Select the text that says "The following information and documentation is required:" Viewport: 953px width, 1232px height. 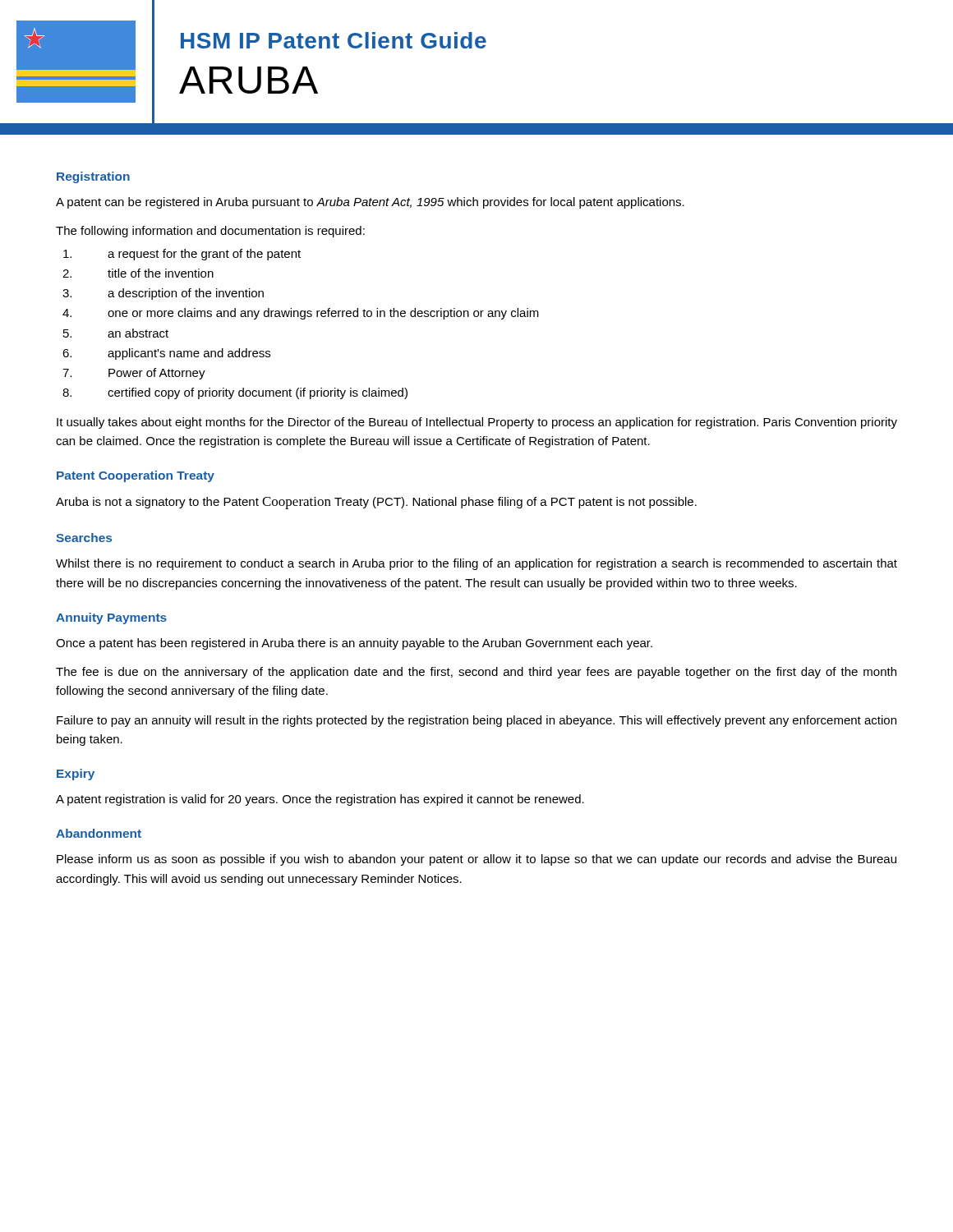[x=211, y=231]
